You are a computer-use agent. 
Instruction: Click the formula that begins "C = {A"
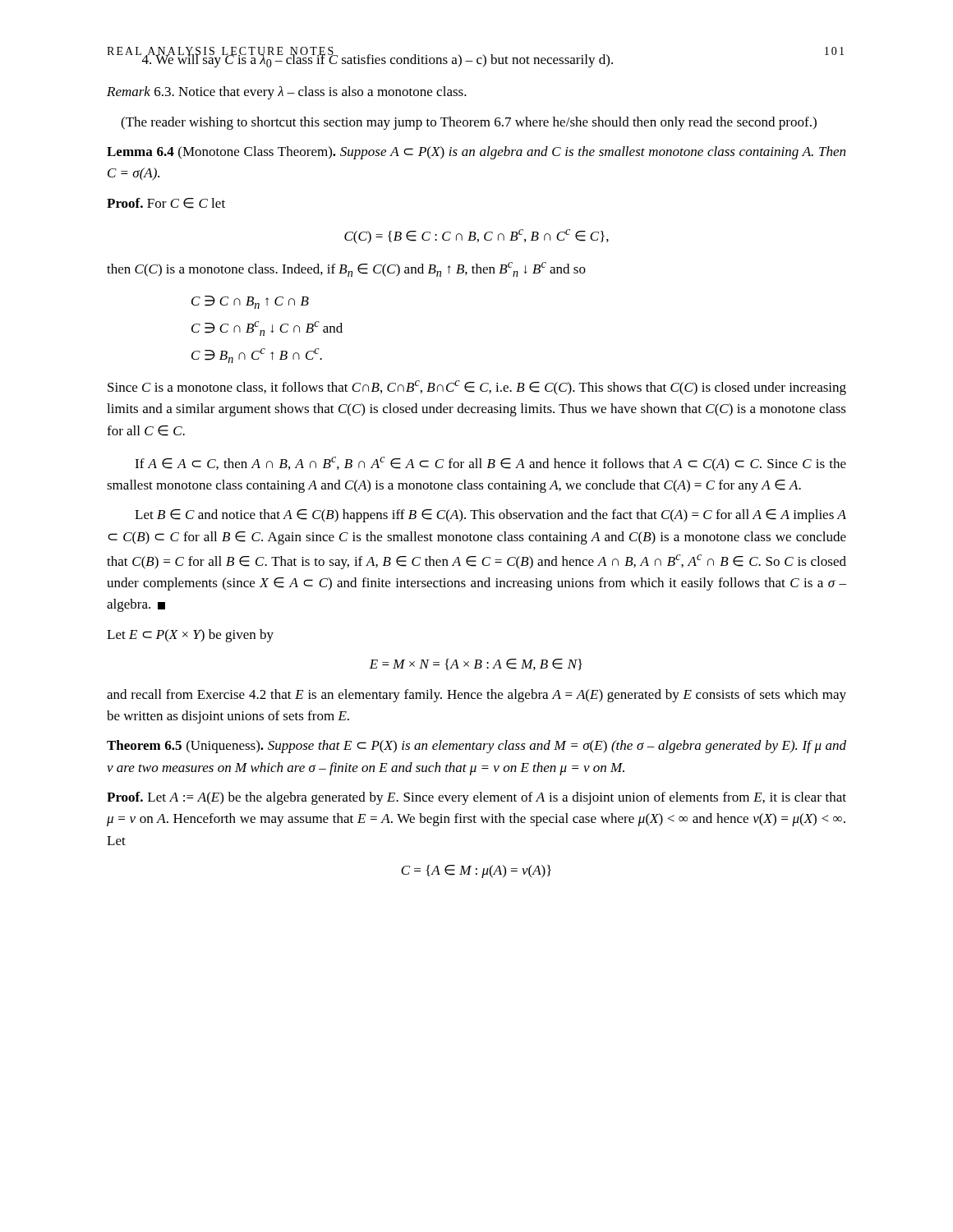[476, 870]
